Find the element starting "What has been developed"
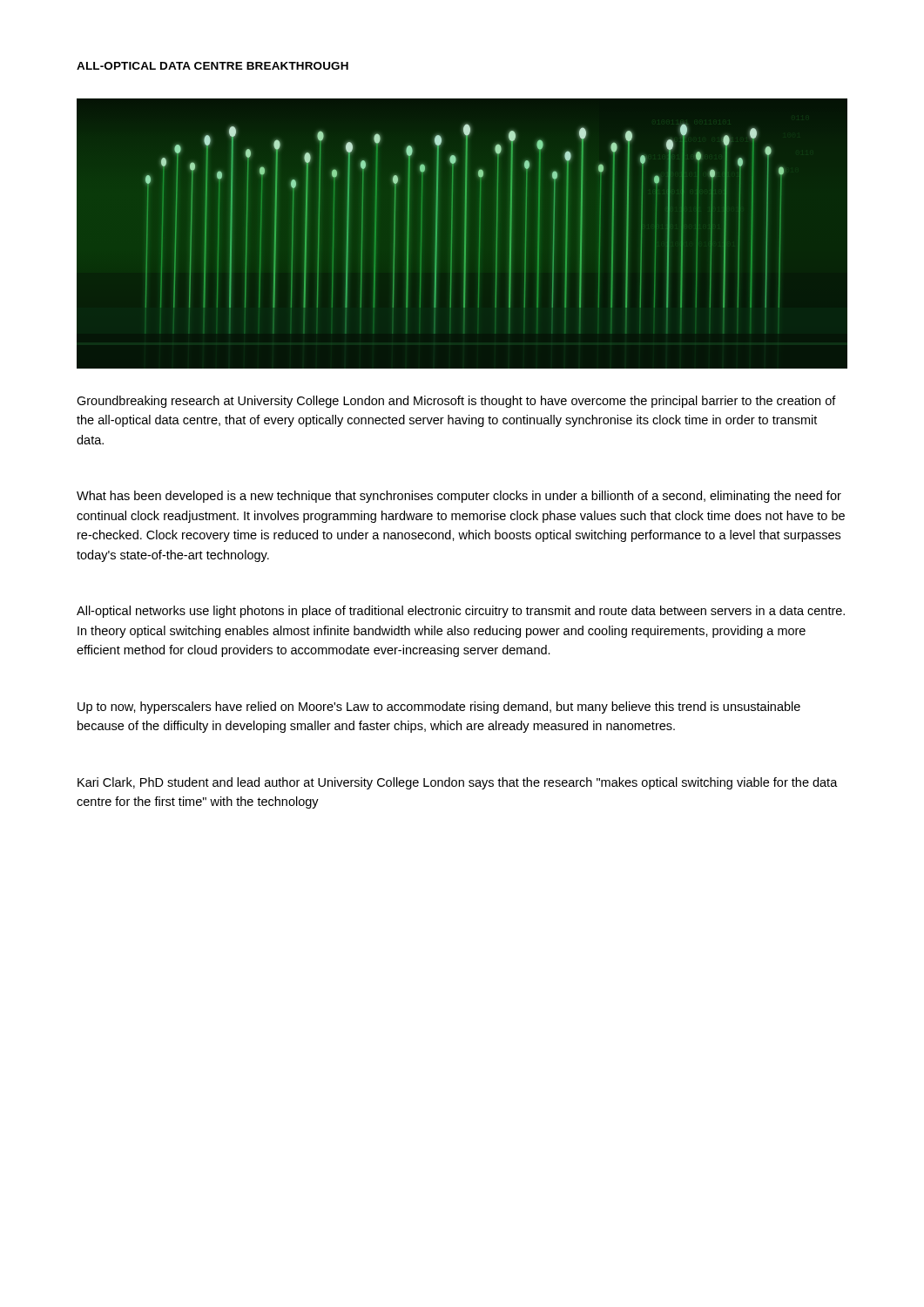 461,526
